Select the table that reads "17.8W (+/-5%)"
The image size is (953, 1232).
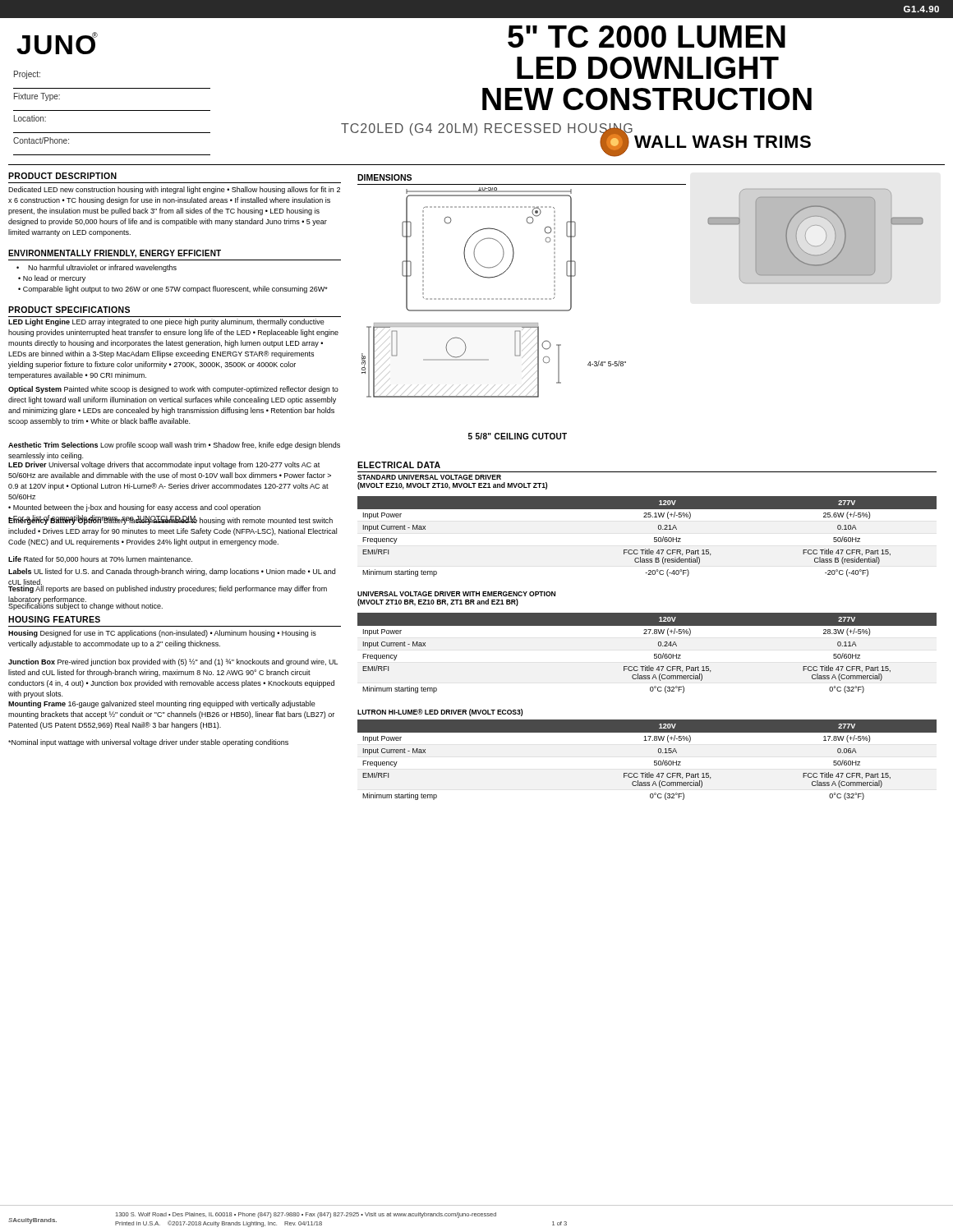[647, 761]
